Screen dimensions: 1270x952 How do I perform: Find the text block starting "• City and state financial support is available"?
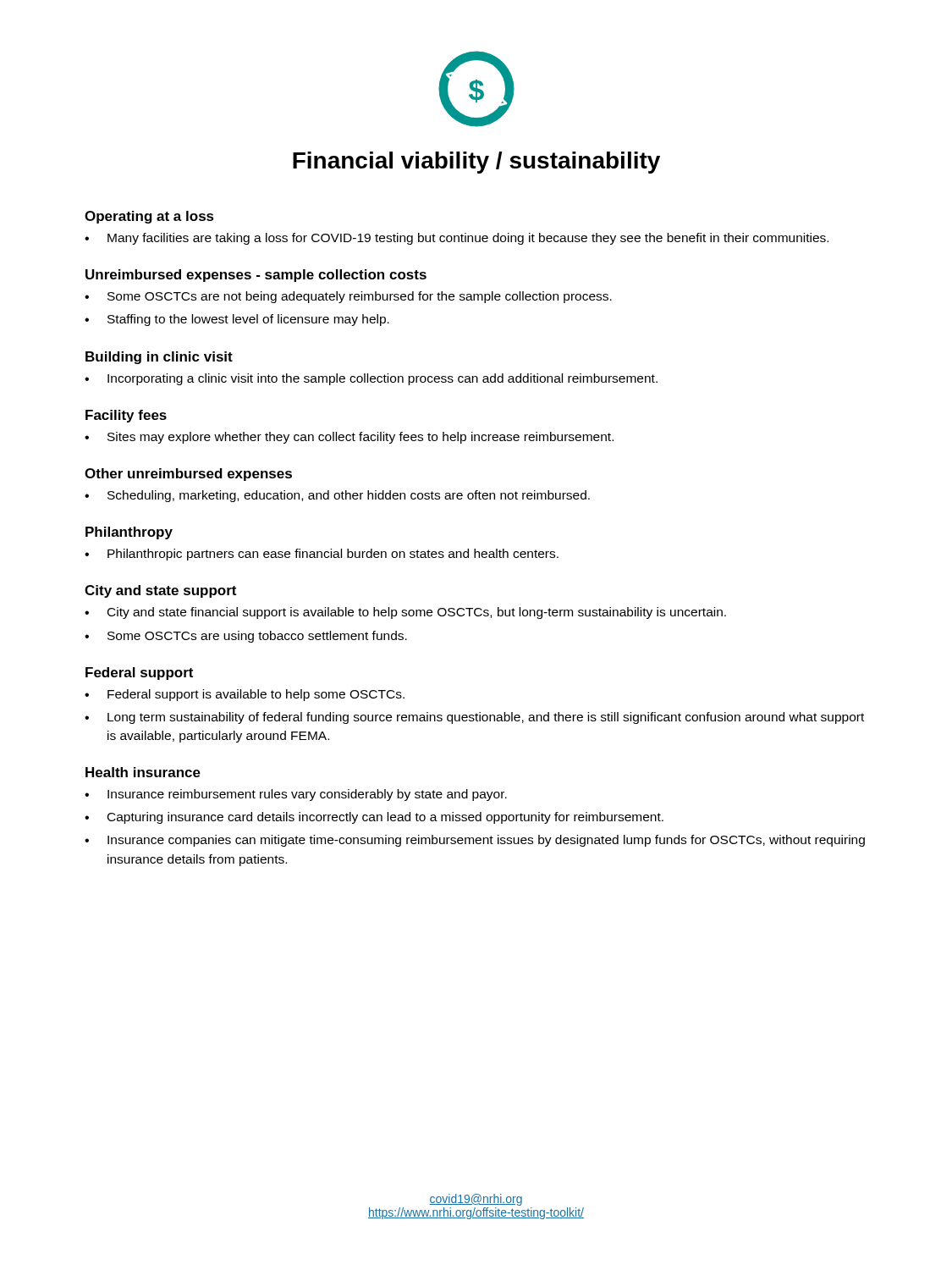[476, 613]
